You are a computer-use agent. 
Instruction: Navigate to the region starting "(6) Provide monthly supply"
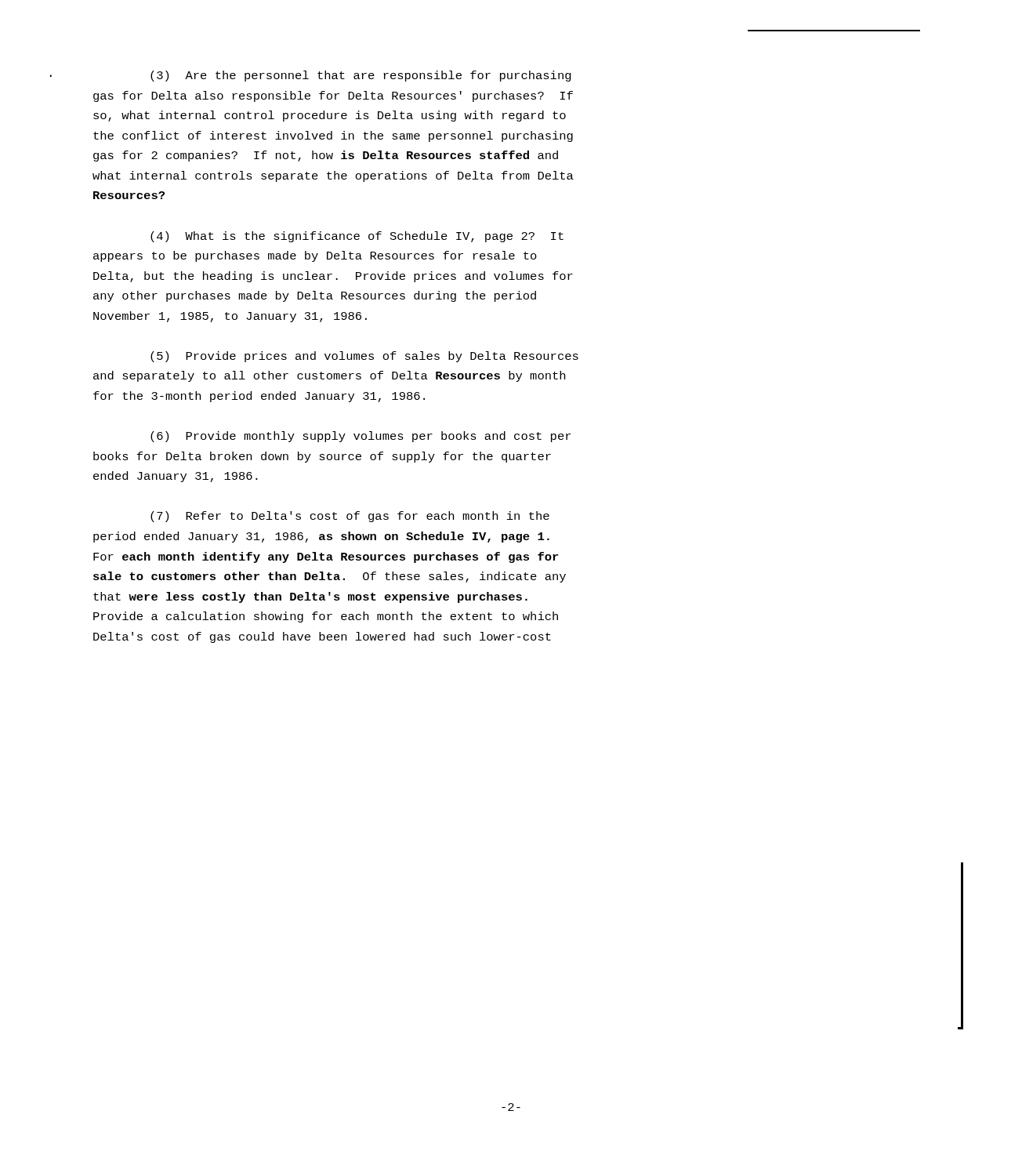coord(360,437)
